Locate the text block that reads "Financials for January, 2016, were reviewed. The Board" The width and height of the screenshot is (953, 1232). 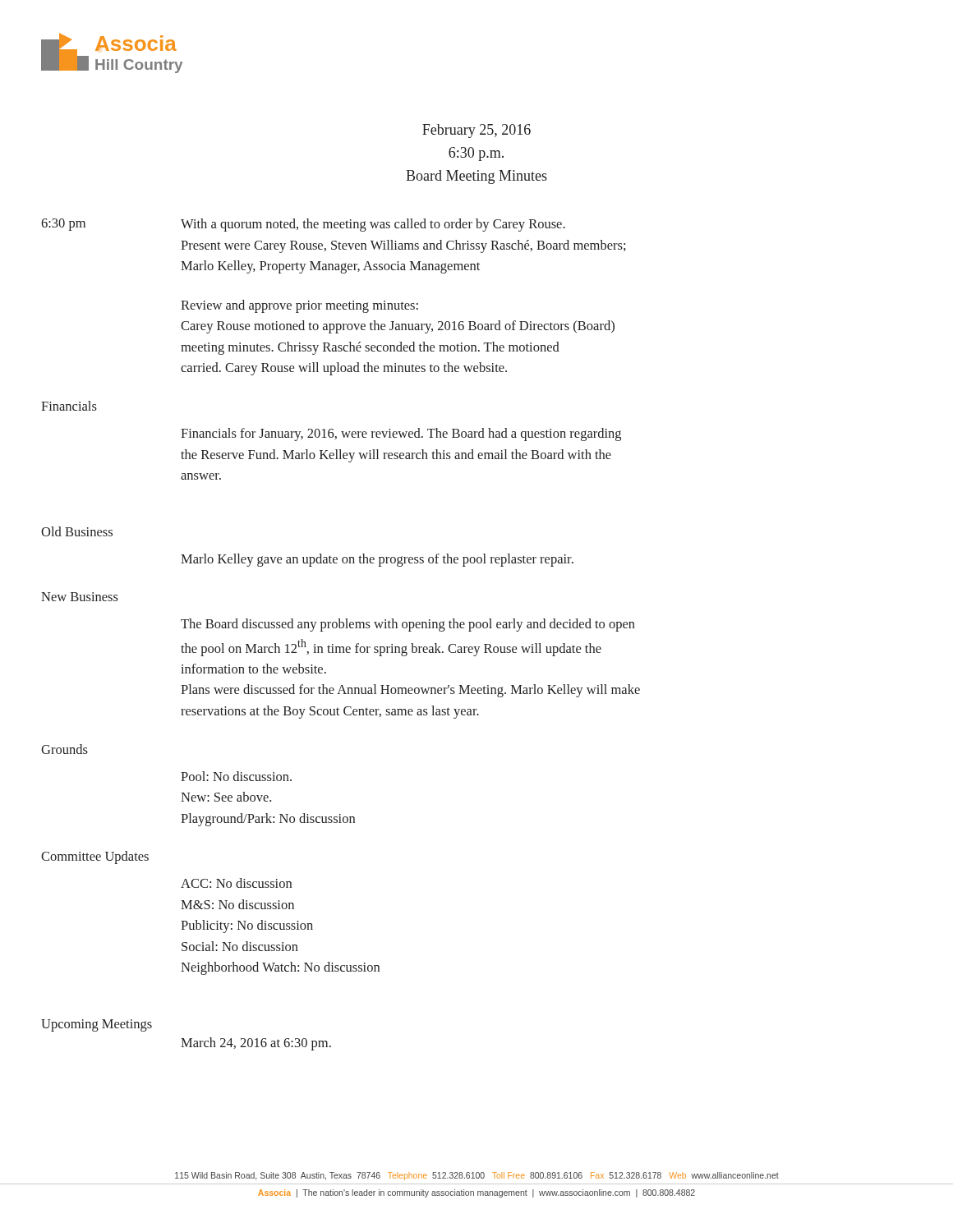(481, 454)
